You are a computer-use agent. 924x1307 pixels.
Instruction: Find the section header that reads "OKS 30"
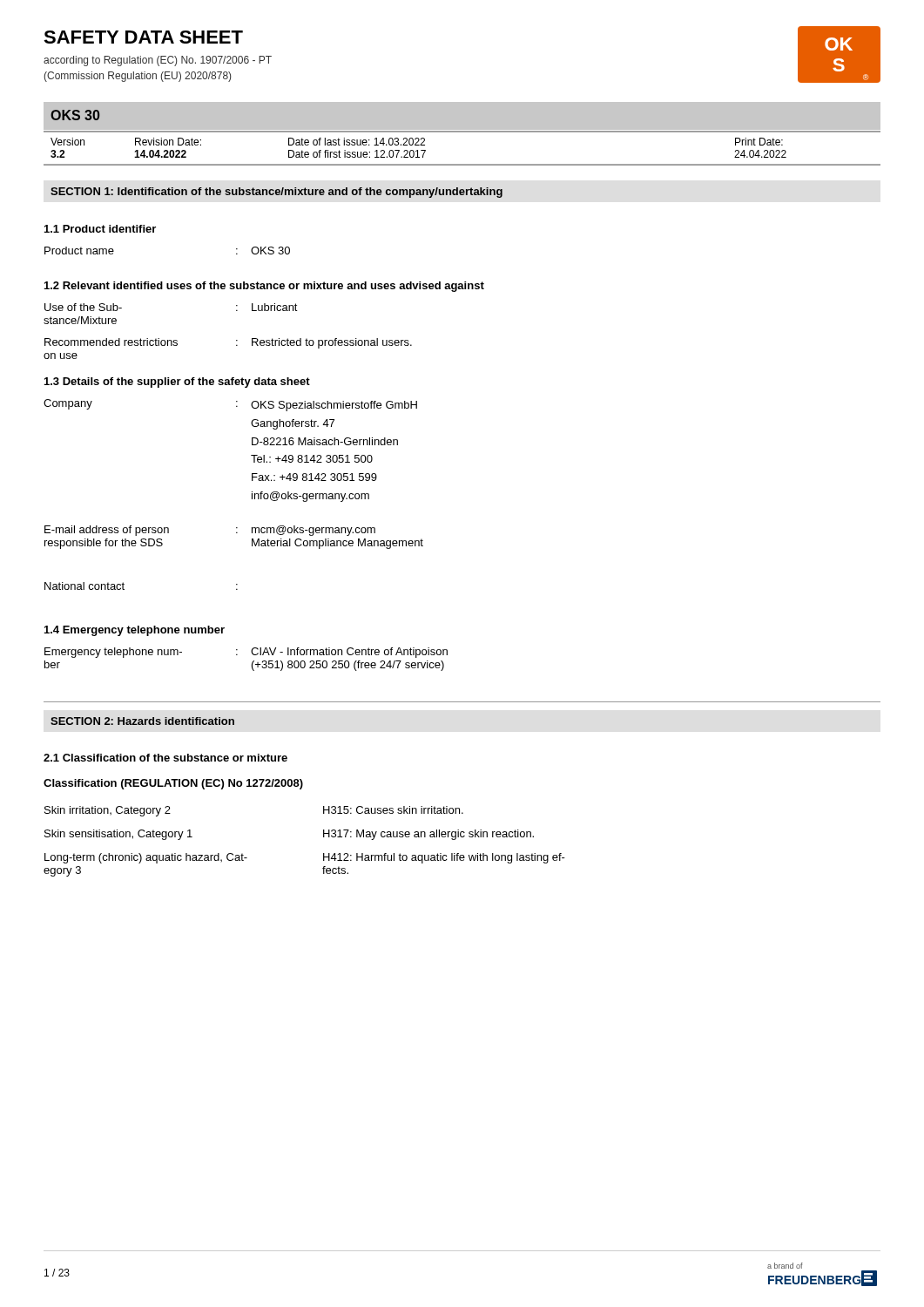tap(75, 115)
